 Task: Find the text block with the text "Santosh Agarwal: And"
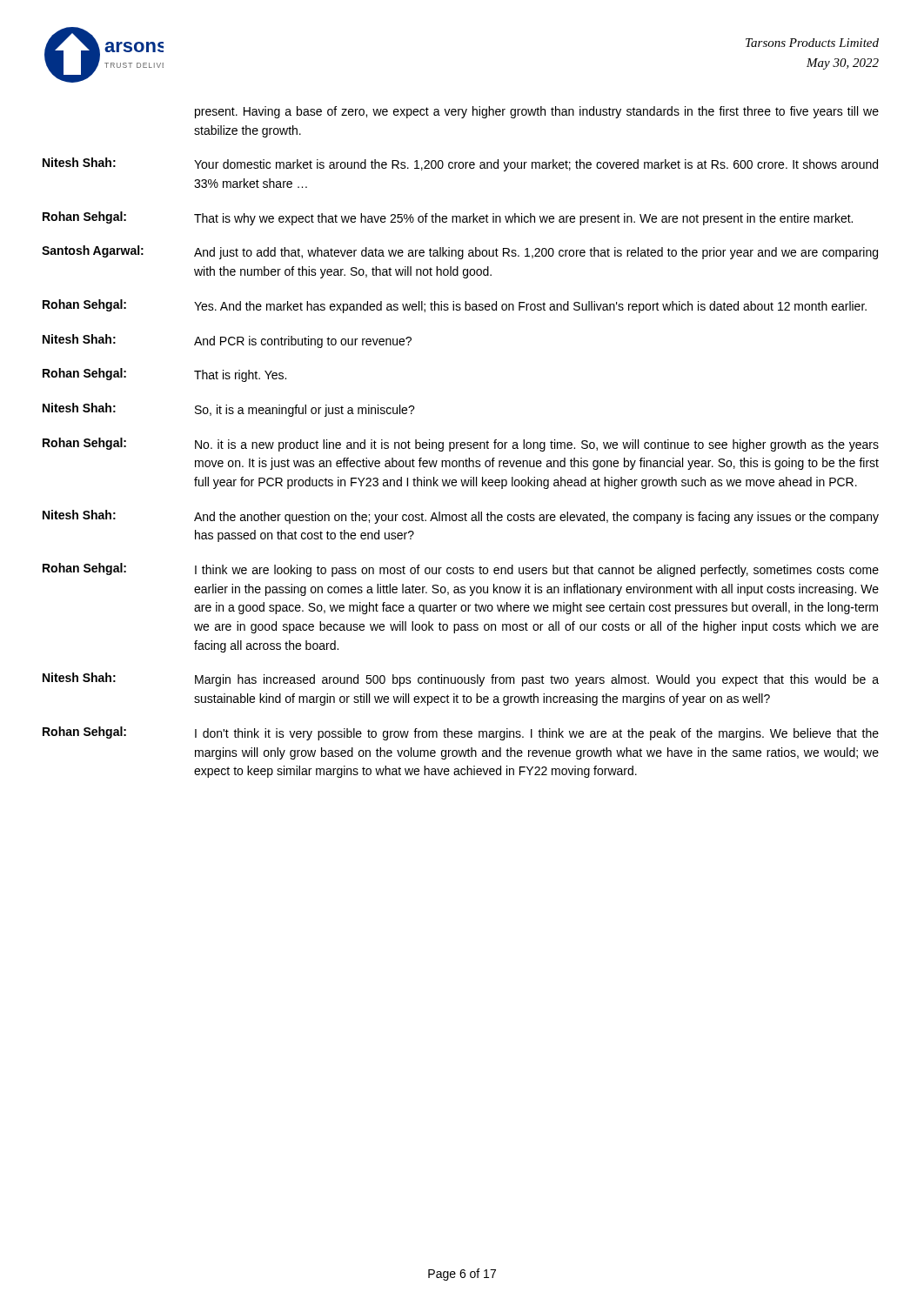click(x=460, y=263)
